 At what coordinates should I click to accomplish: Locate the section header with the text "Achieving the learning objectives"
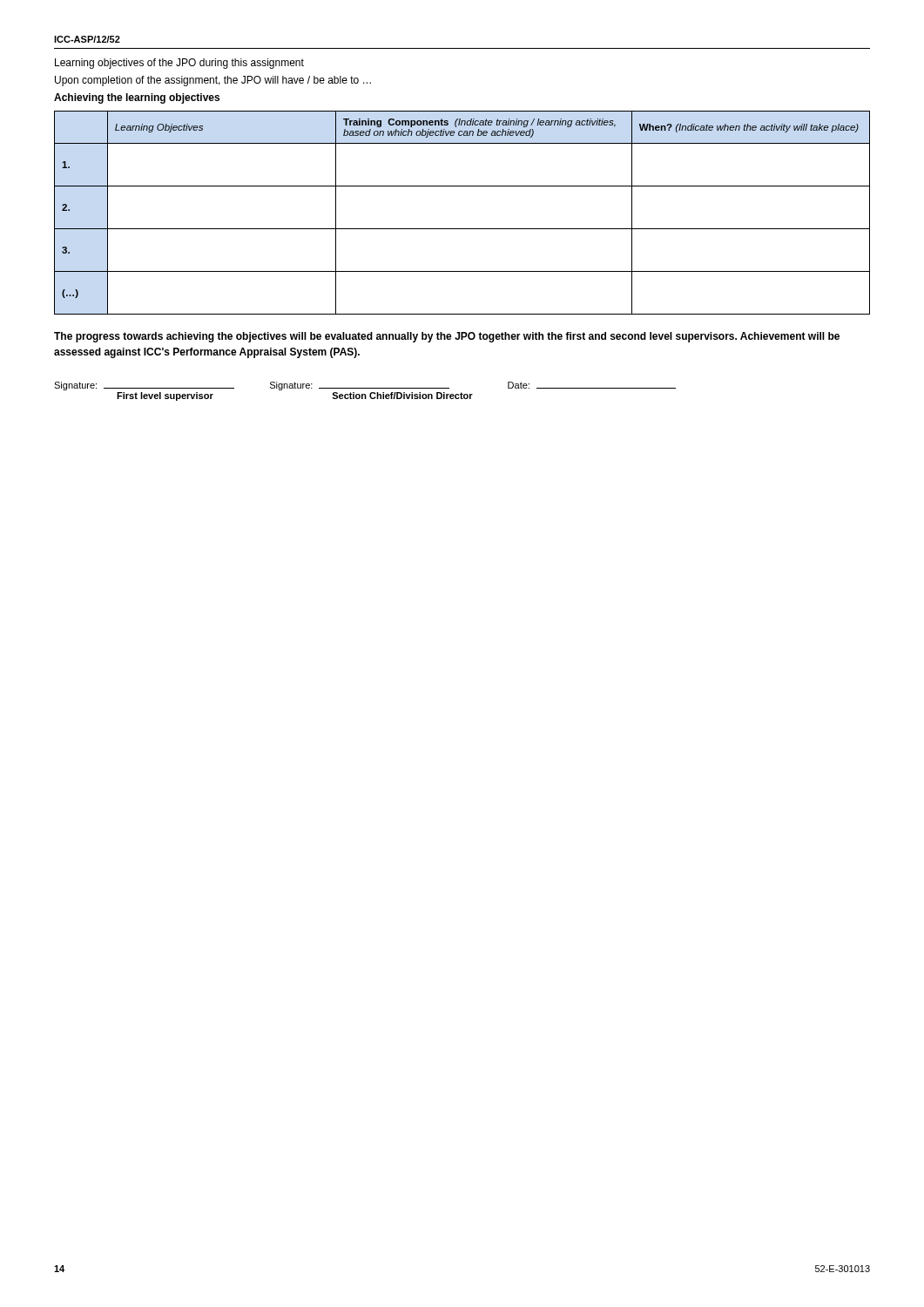tap(137, 98)
